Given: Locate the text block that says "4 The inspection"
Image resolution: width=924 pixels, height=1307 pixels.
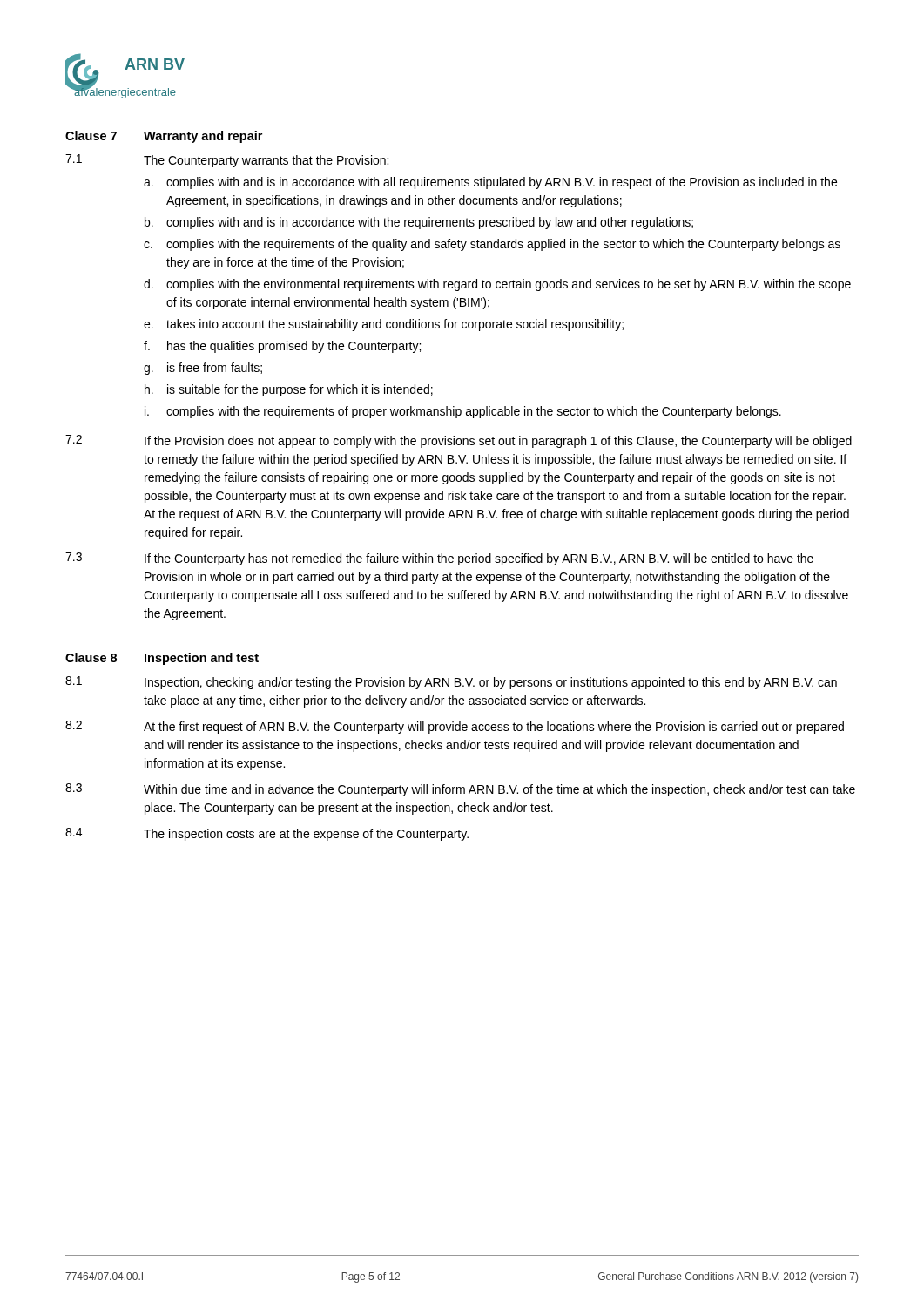Looking at the screenshot, I should pyautogui.click(x=462, y=834).
